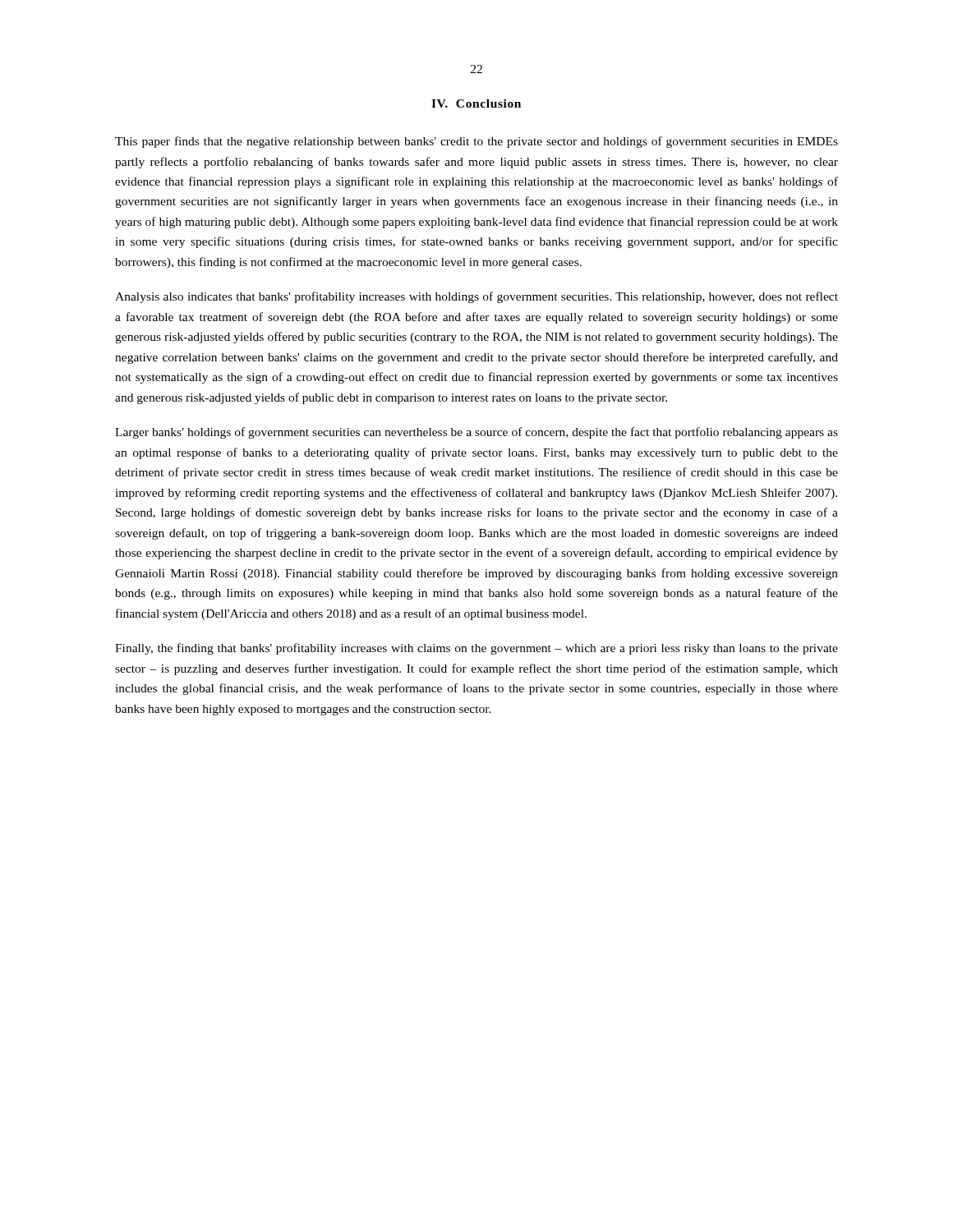The height and width of the screenshot is (1232, 953).
Task: Select the passage starting "Larger banks' holdings of government securities can nevertheless"
Action: [476, 522]
